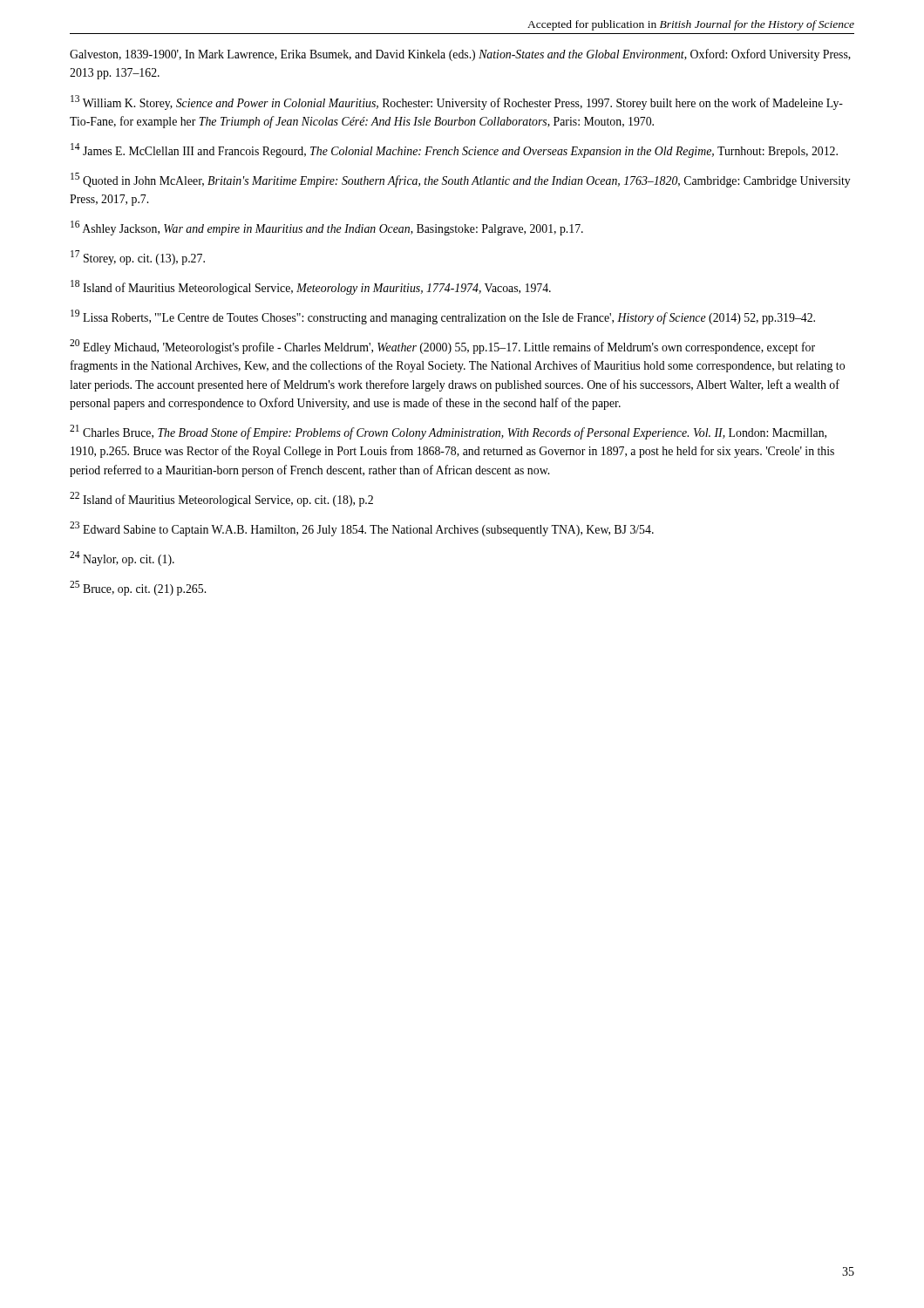This screenshot has width=924, height=1308.
Task: Select the footnote that says "24 Naylor, op."
Action: 122,557
